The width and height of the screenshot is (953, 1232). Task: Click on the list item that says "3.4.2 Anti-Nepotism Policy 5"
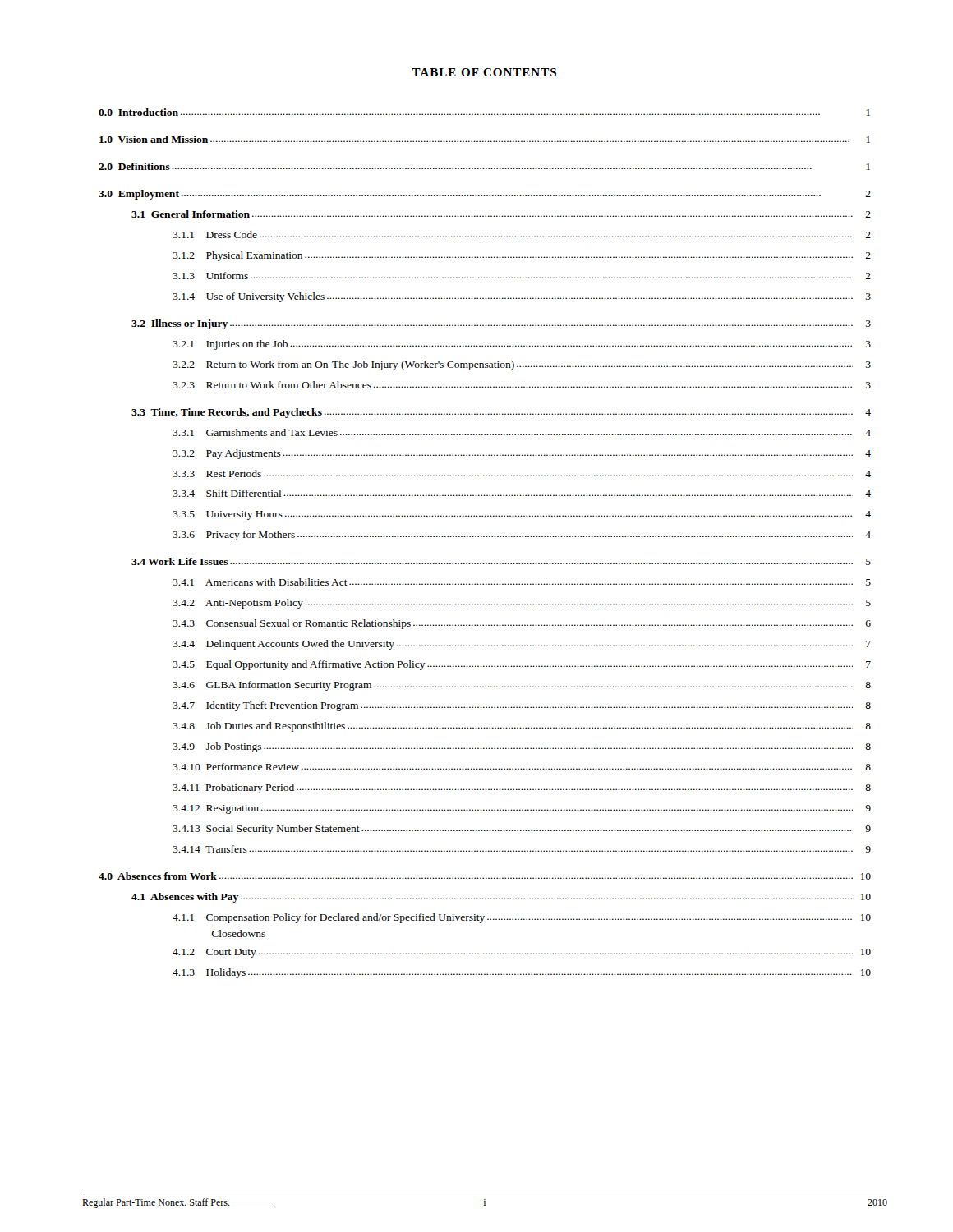[x=485, y=603]
